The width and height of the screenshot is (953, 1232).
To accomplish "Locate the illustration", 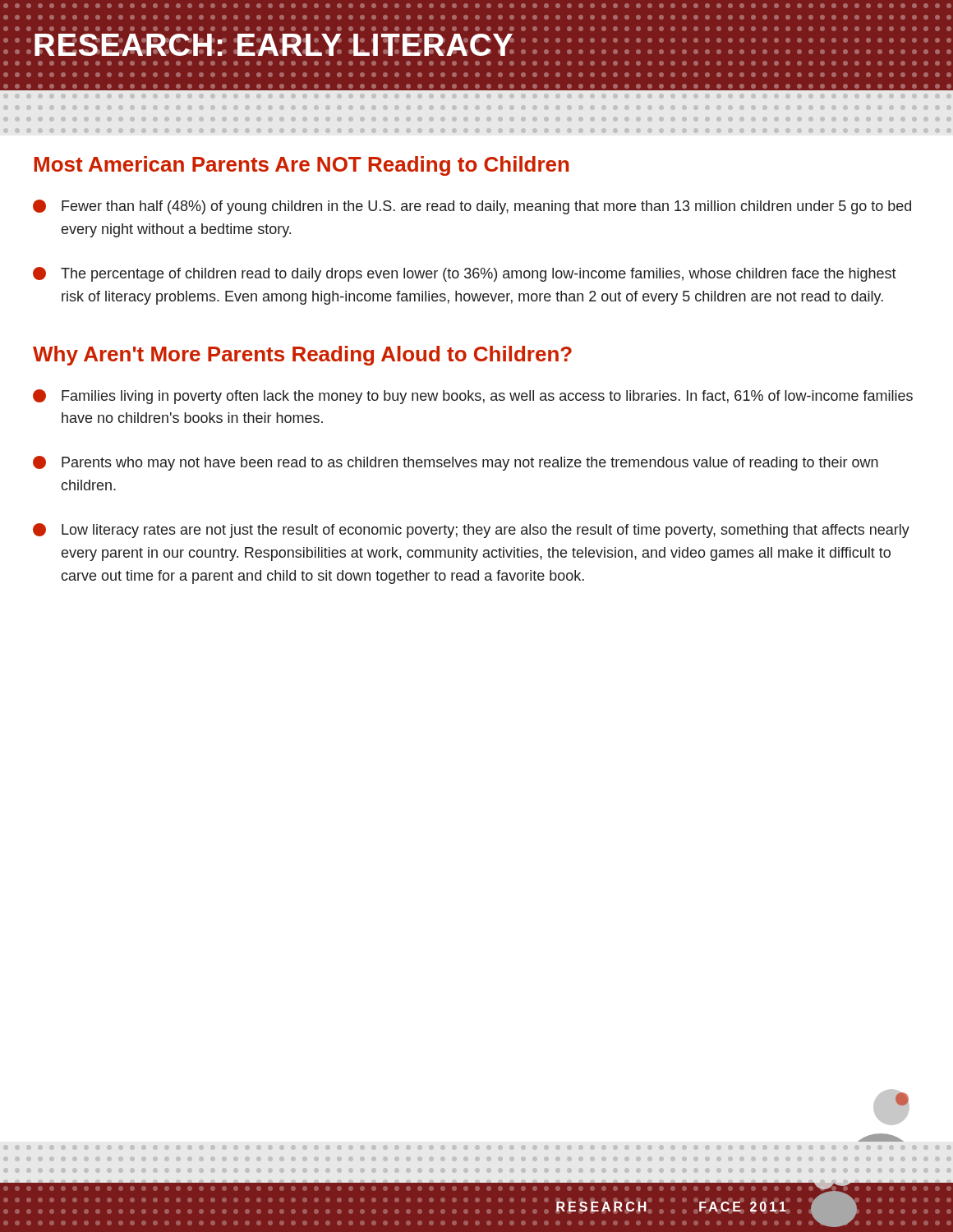I will [x=875, y=1135].
